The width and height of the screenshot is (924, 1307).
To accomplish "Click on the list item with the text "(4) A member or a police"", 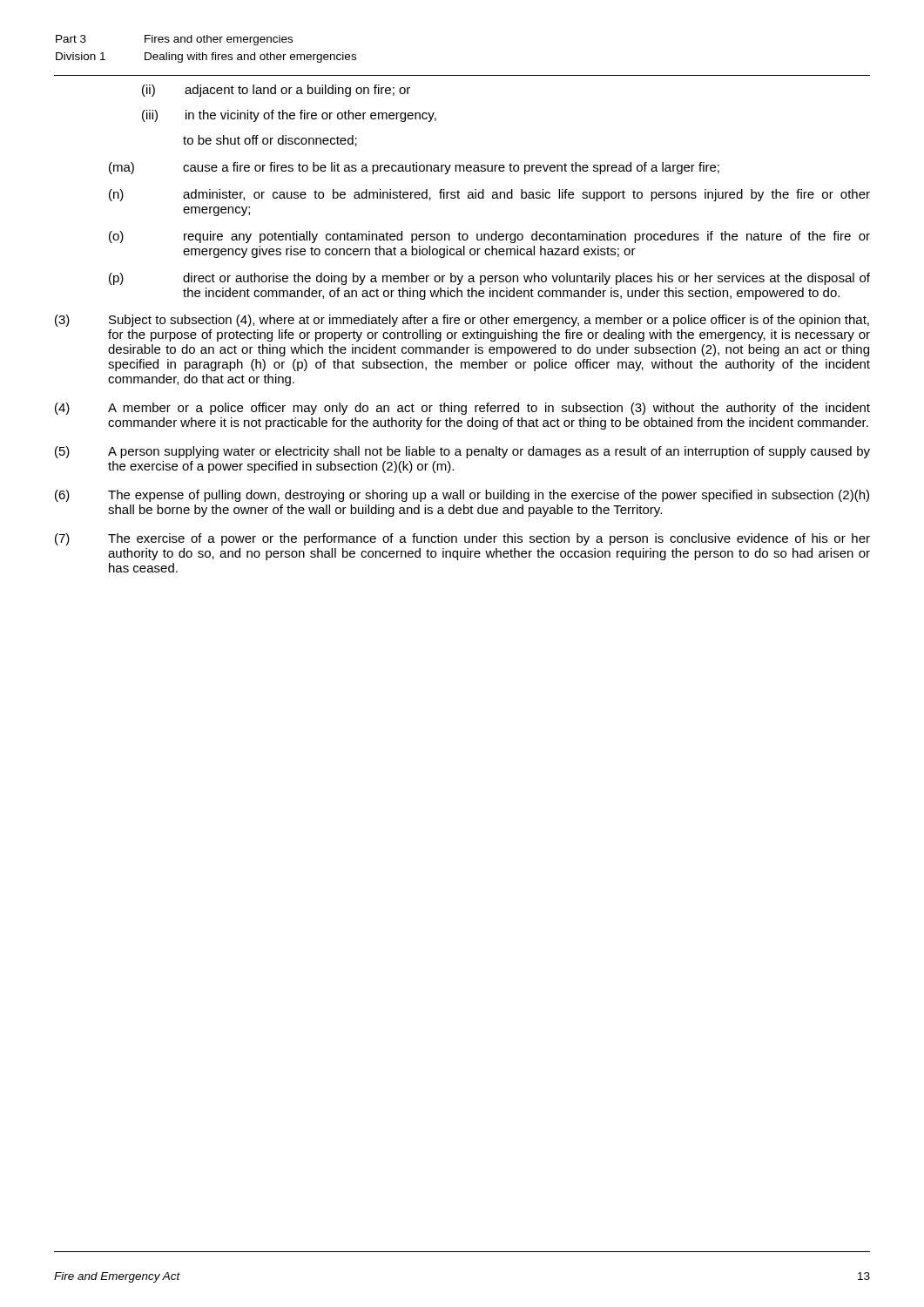I will (462, 415).
